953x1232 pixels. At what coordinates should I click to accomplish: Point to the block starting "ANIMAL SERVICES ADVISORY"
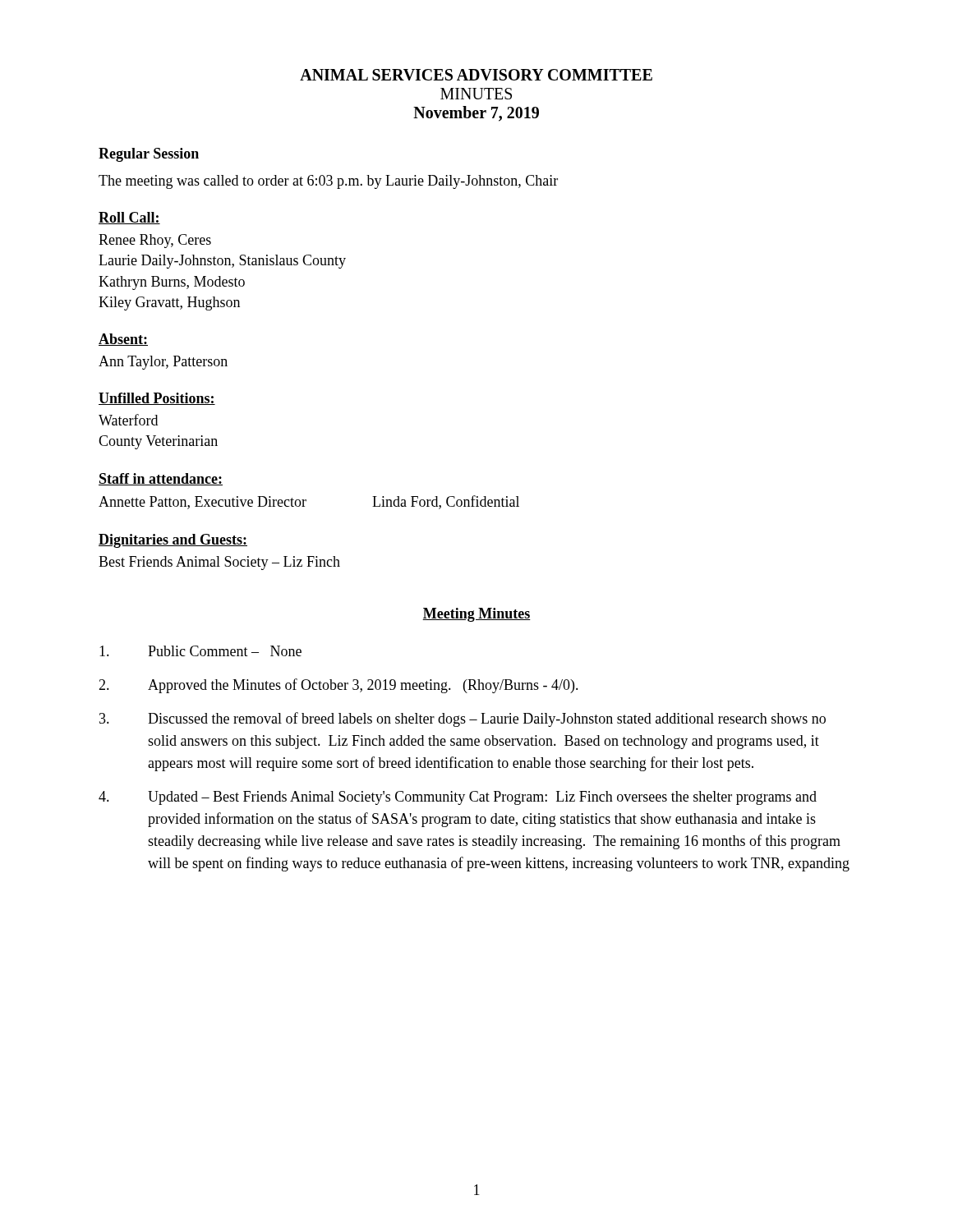coord(476,94)
